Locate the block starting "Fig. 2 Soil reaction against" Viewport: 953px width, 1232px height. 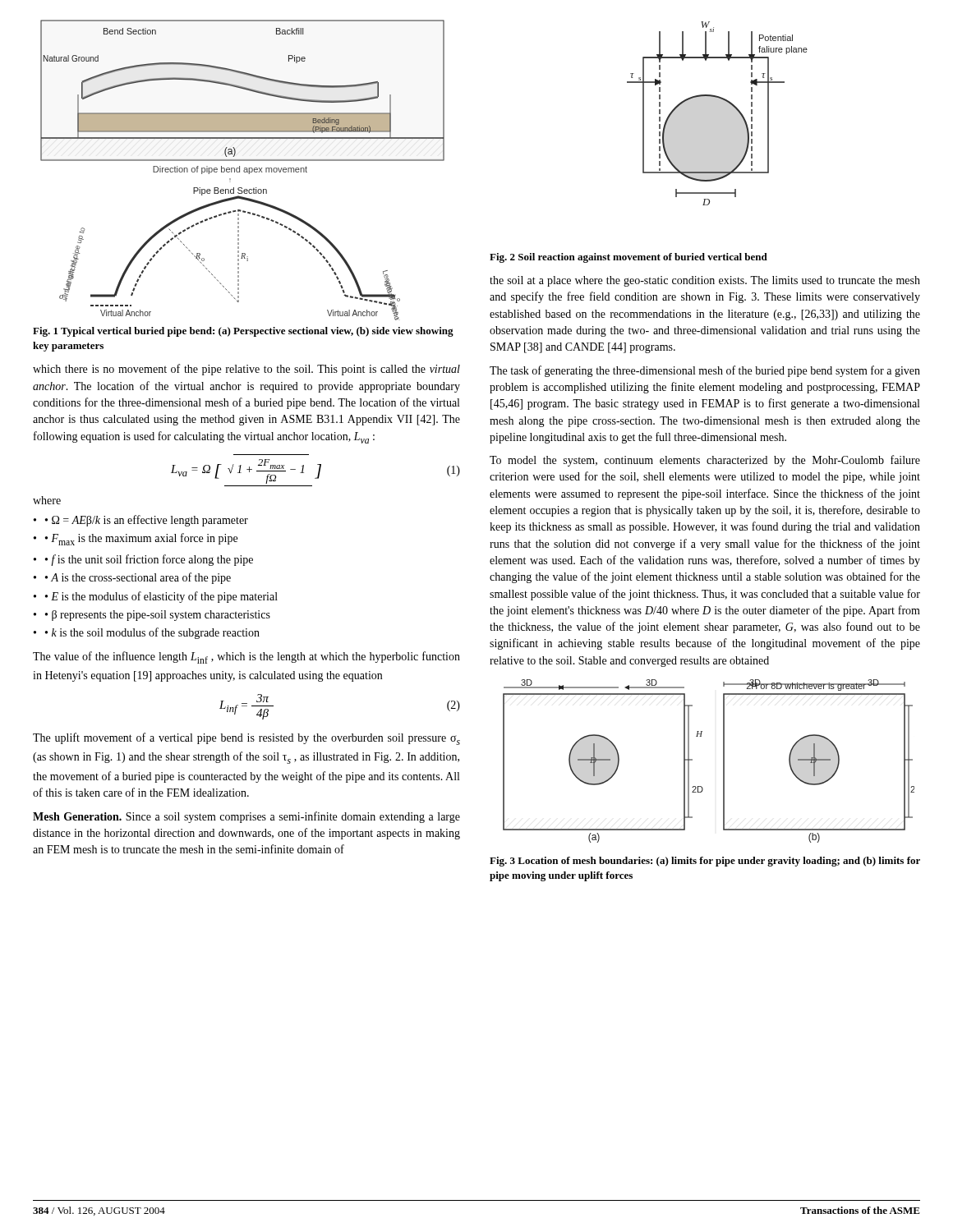628,257
